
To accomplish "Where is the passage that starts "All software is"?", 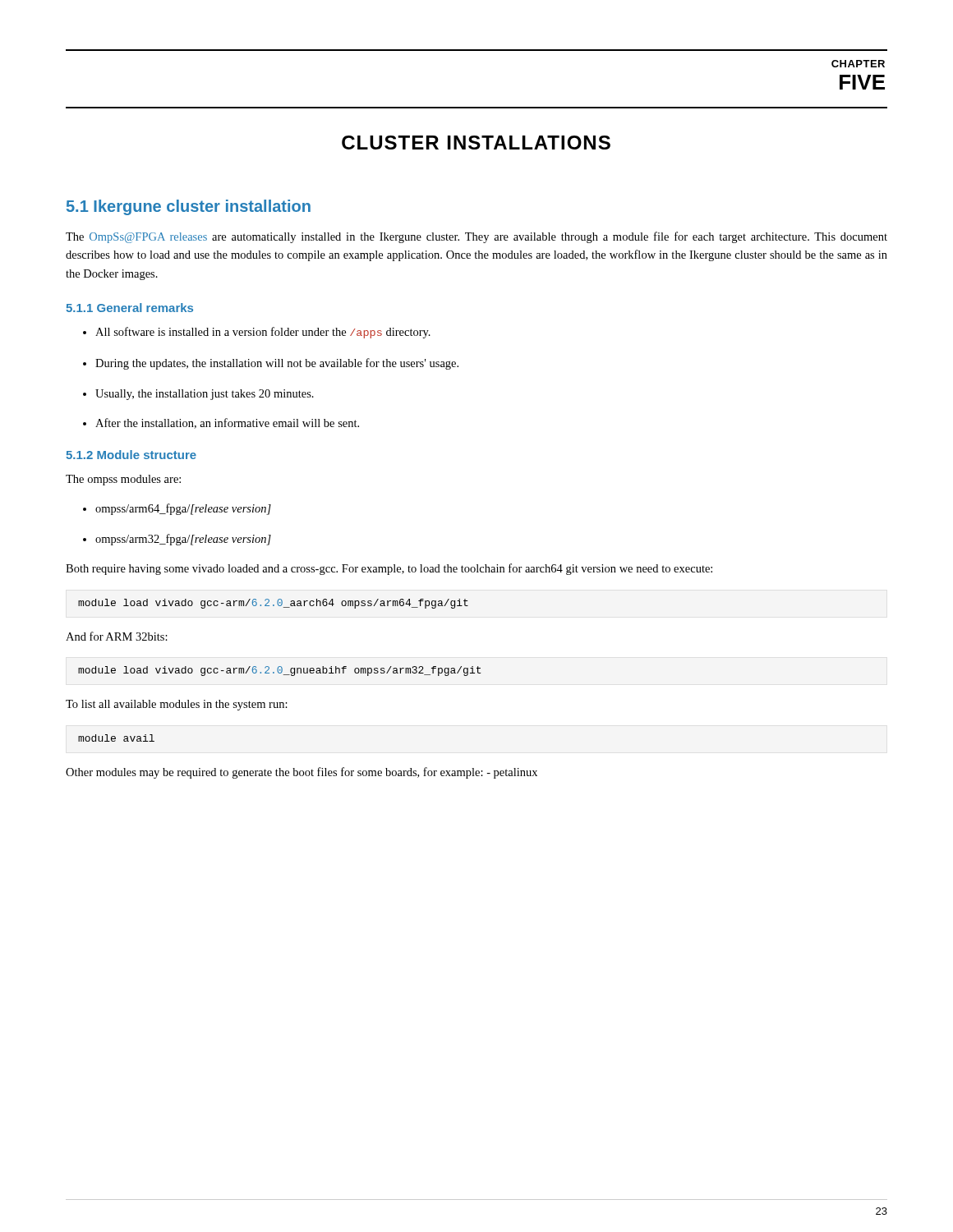I will click(x=257, y=333).
